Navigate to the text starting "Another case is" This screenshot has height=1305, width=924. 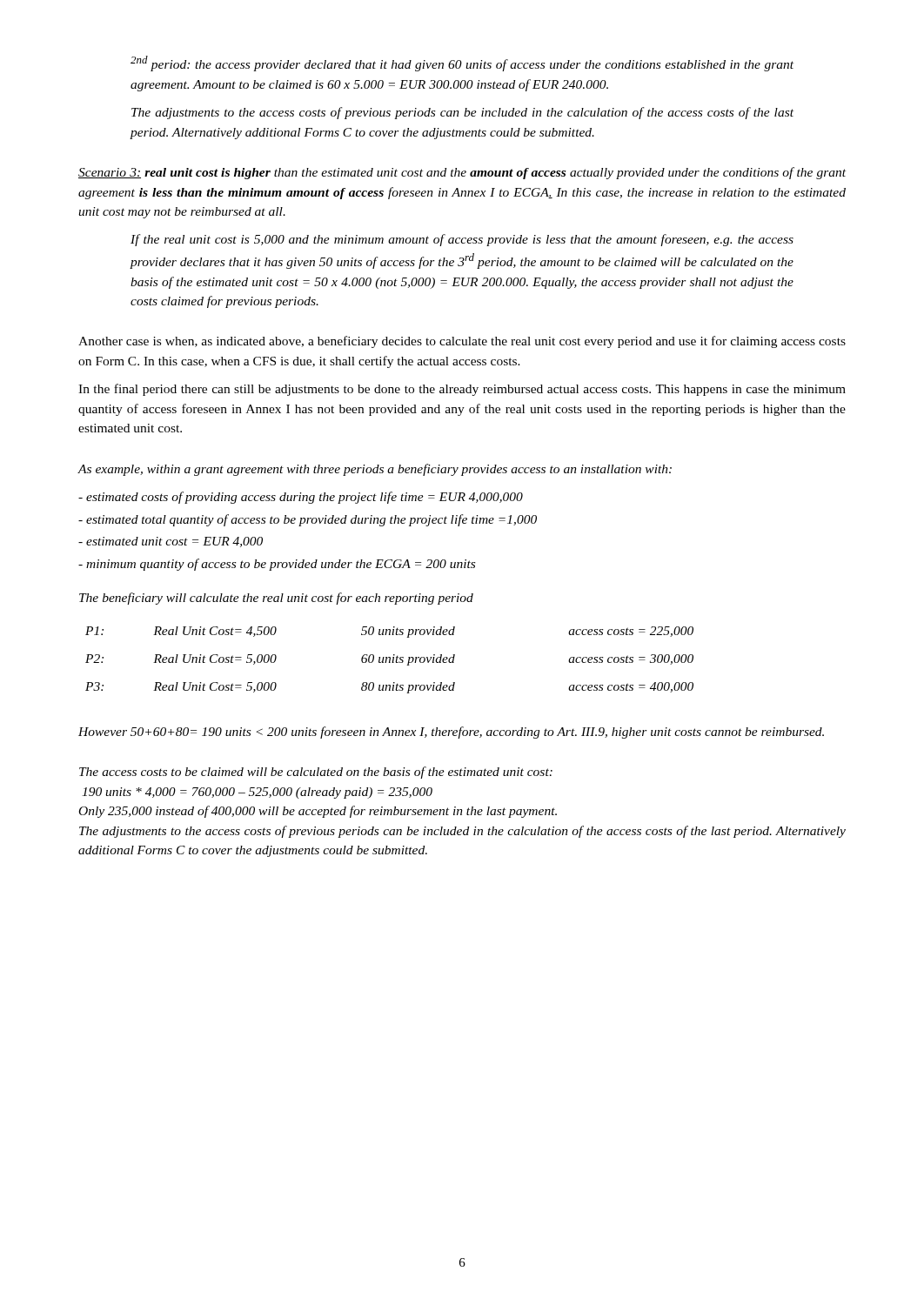462,385
